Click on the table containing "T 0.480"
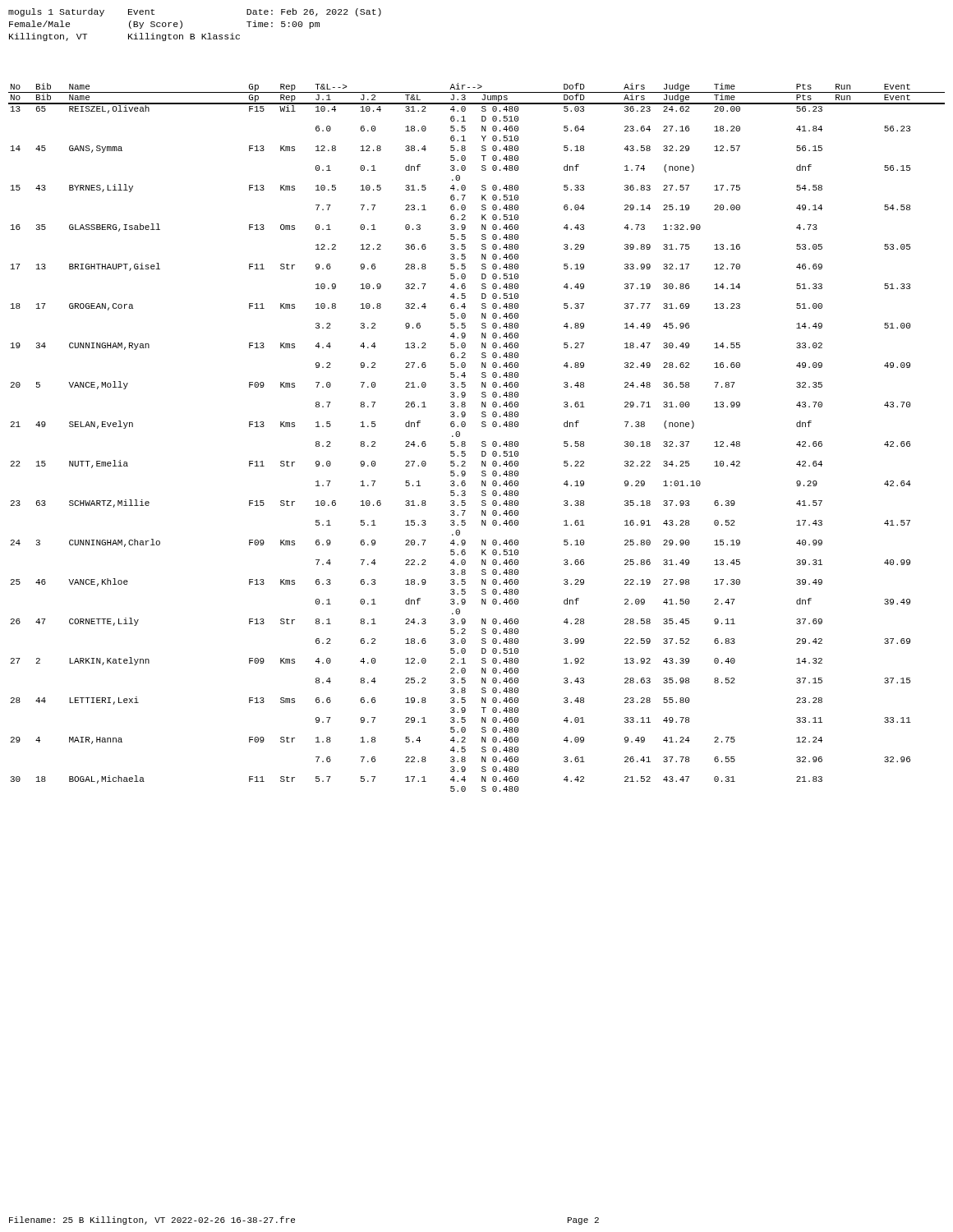The height and width of the screenshot is (1232, 953). point(476,438)
